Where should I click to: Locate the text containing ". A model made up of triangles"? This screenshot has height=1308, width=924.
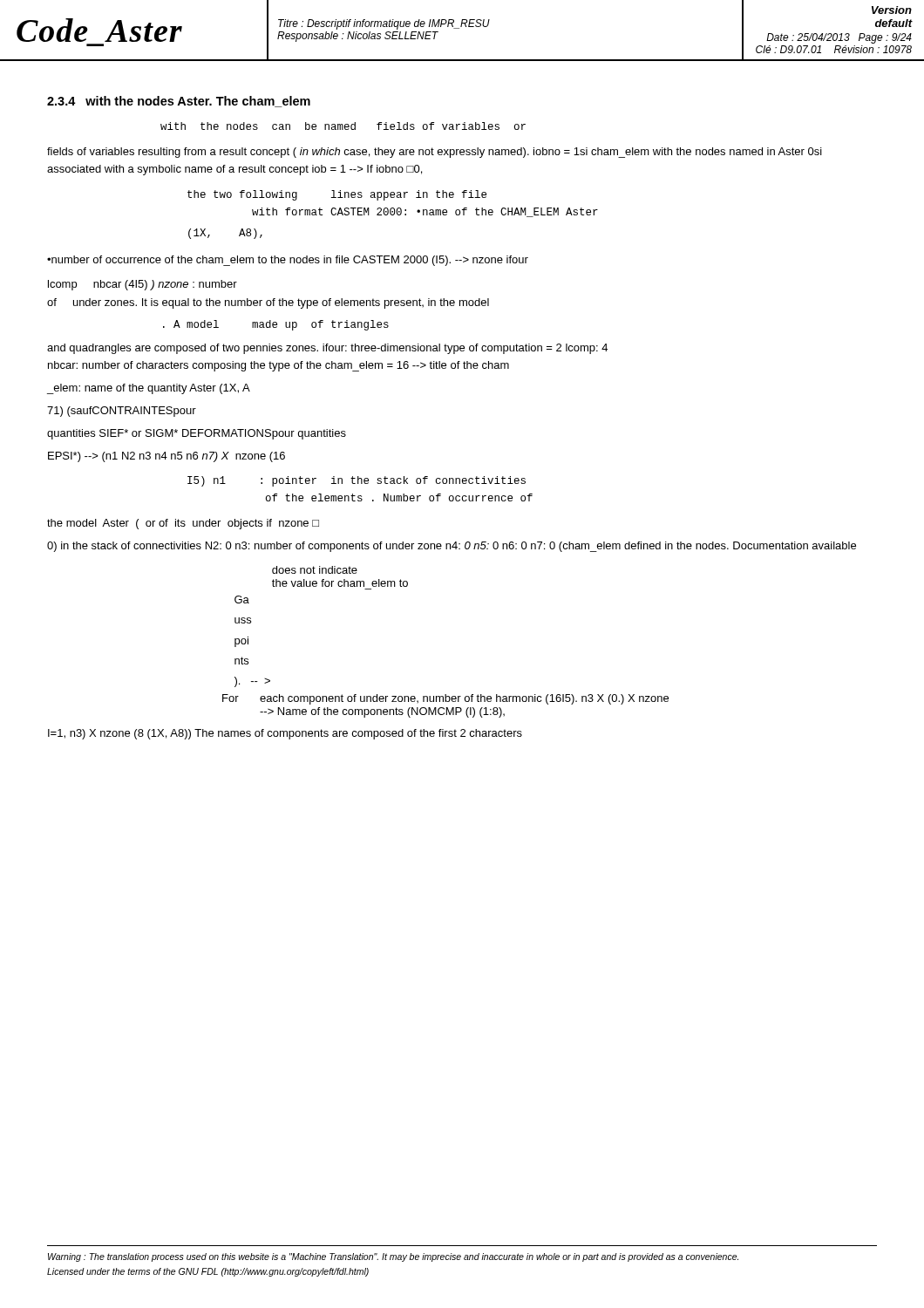click(x=275, y=325)
